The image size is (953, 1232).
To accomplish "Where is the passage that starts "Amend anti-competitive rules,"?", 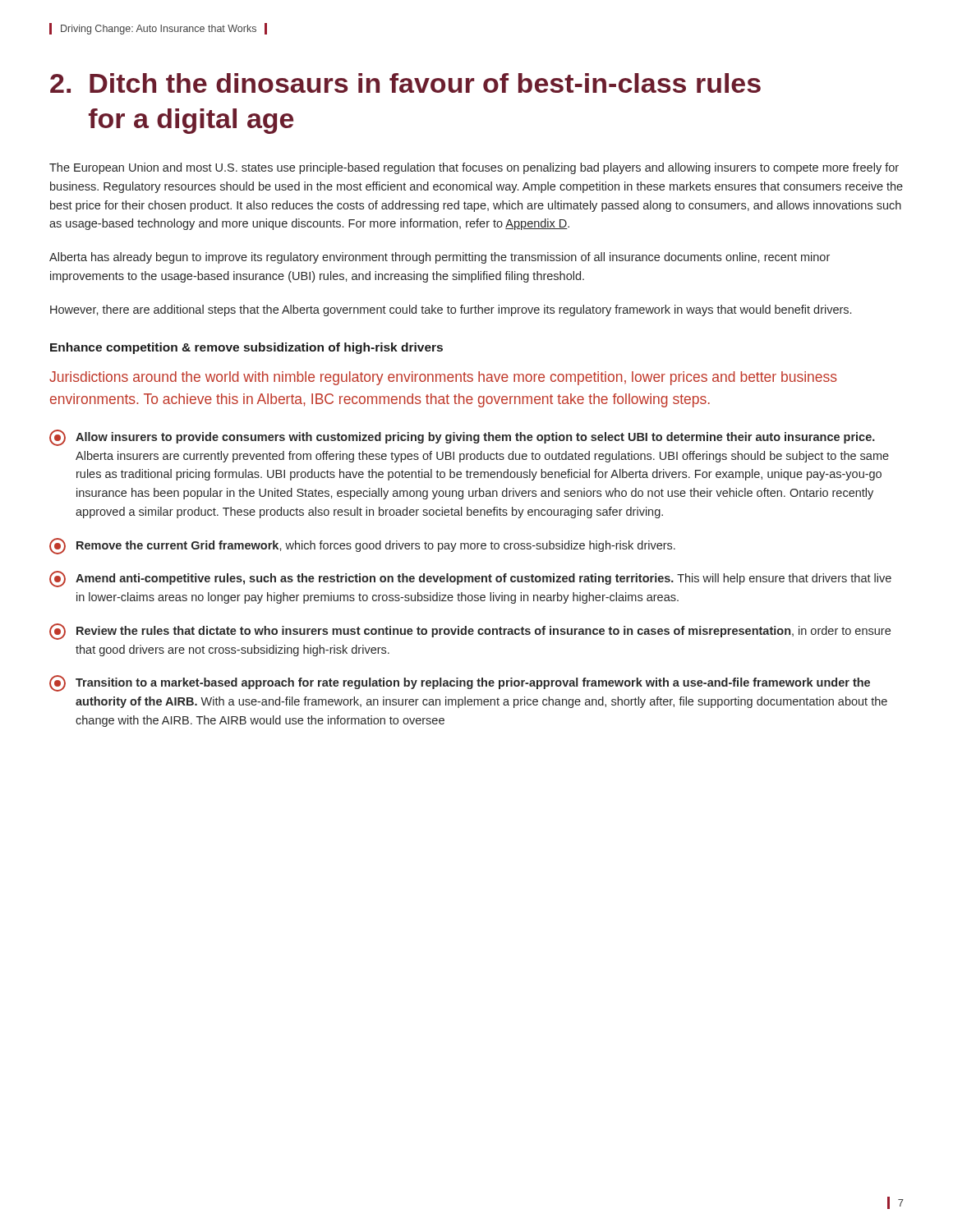I will point(476,588).
